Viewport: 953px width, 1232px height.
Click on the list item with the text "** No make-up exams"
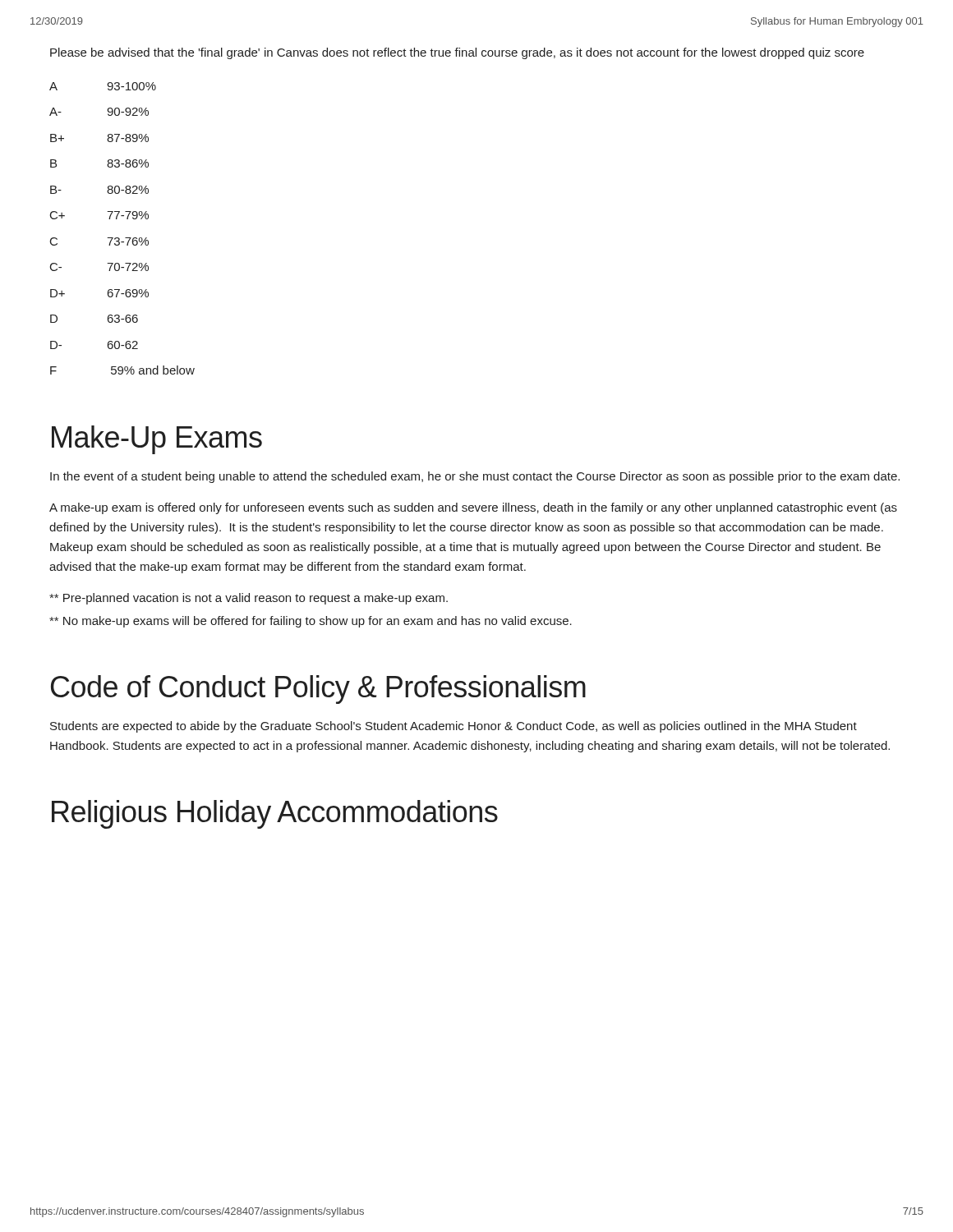[311, 620]
